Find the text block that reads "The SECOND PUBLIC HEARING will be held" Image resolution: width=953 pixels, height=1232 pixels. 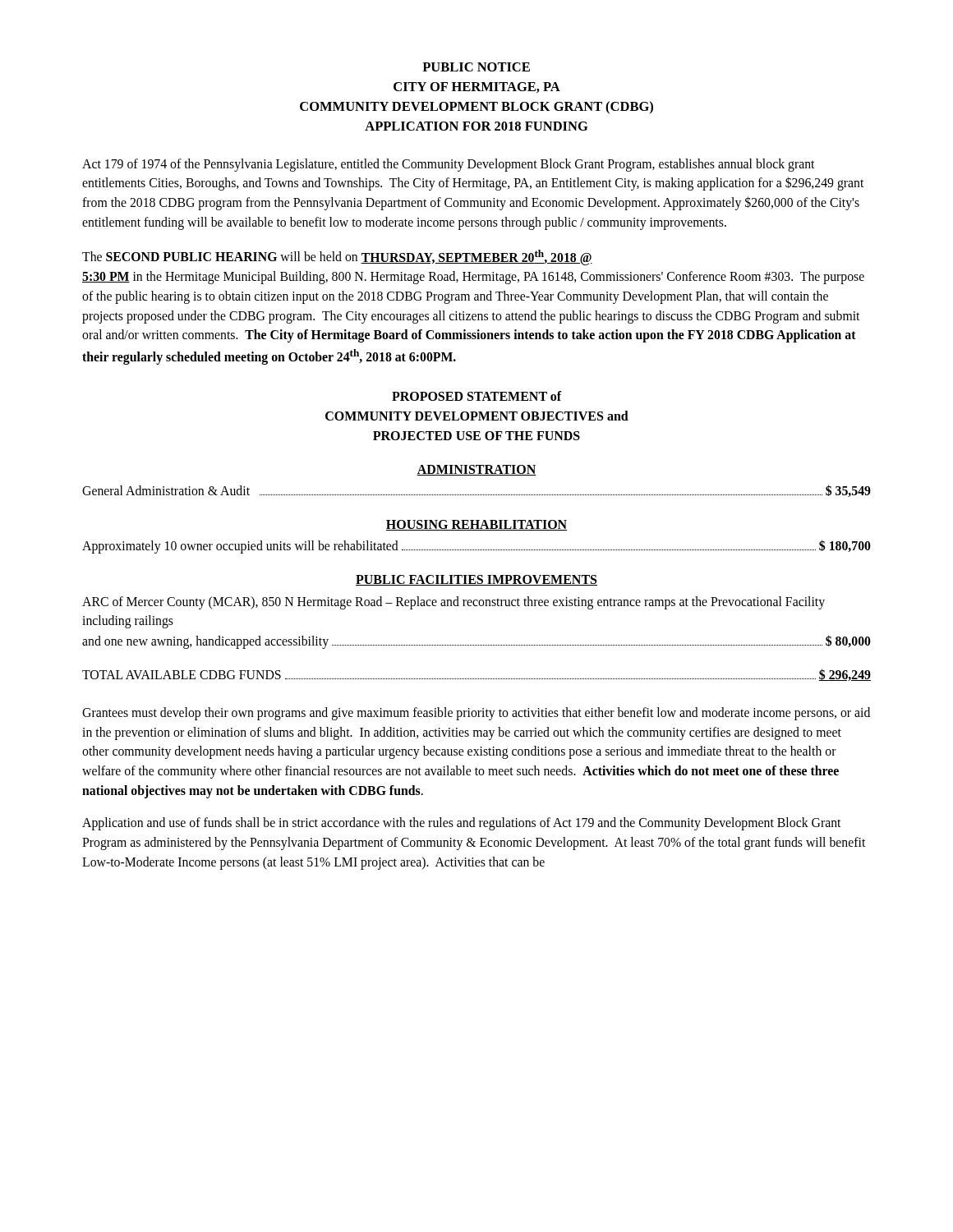tap(473, 305)
